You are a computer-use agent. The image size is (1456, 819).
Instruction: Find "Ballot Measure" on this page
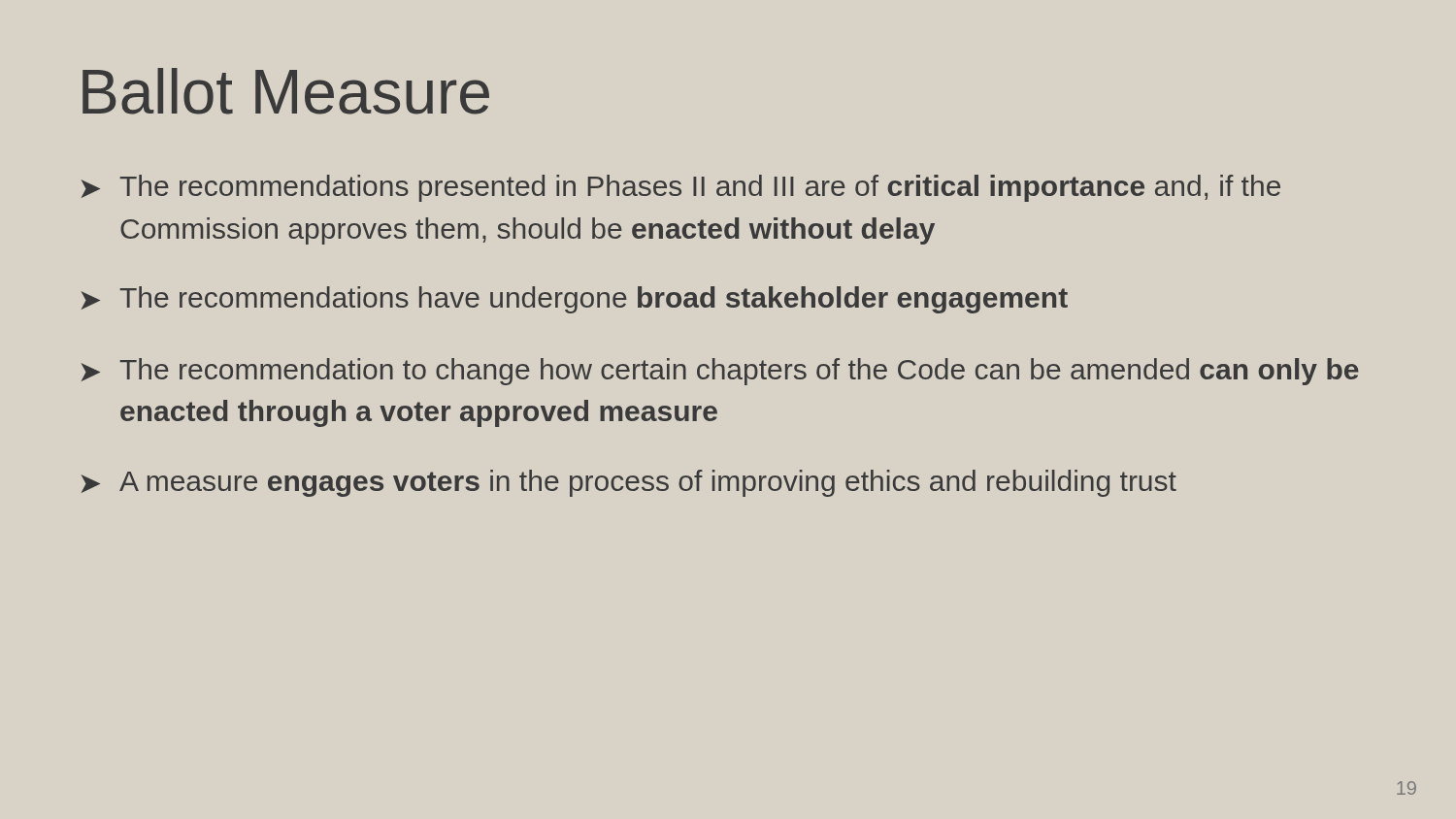click(x=285, y=93)
